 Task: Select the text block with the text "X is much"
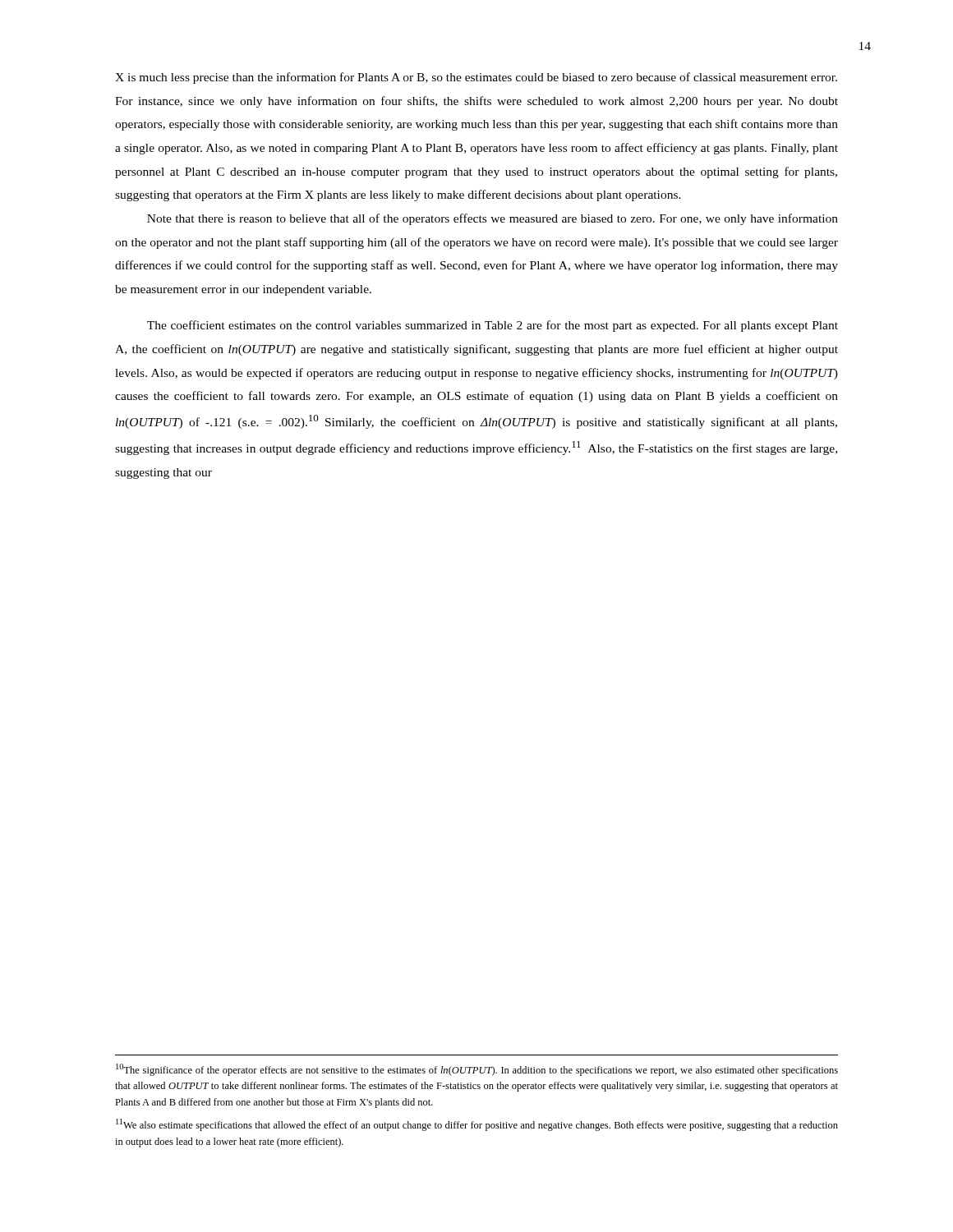click(x=476, y=136)
